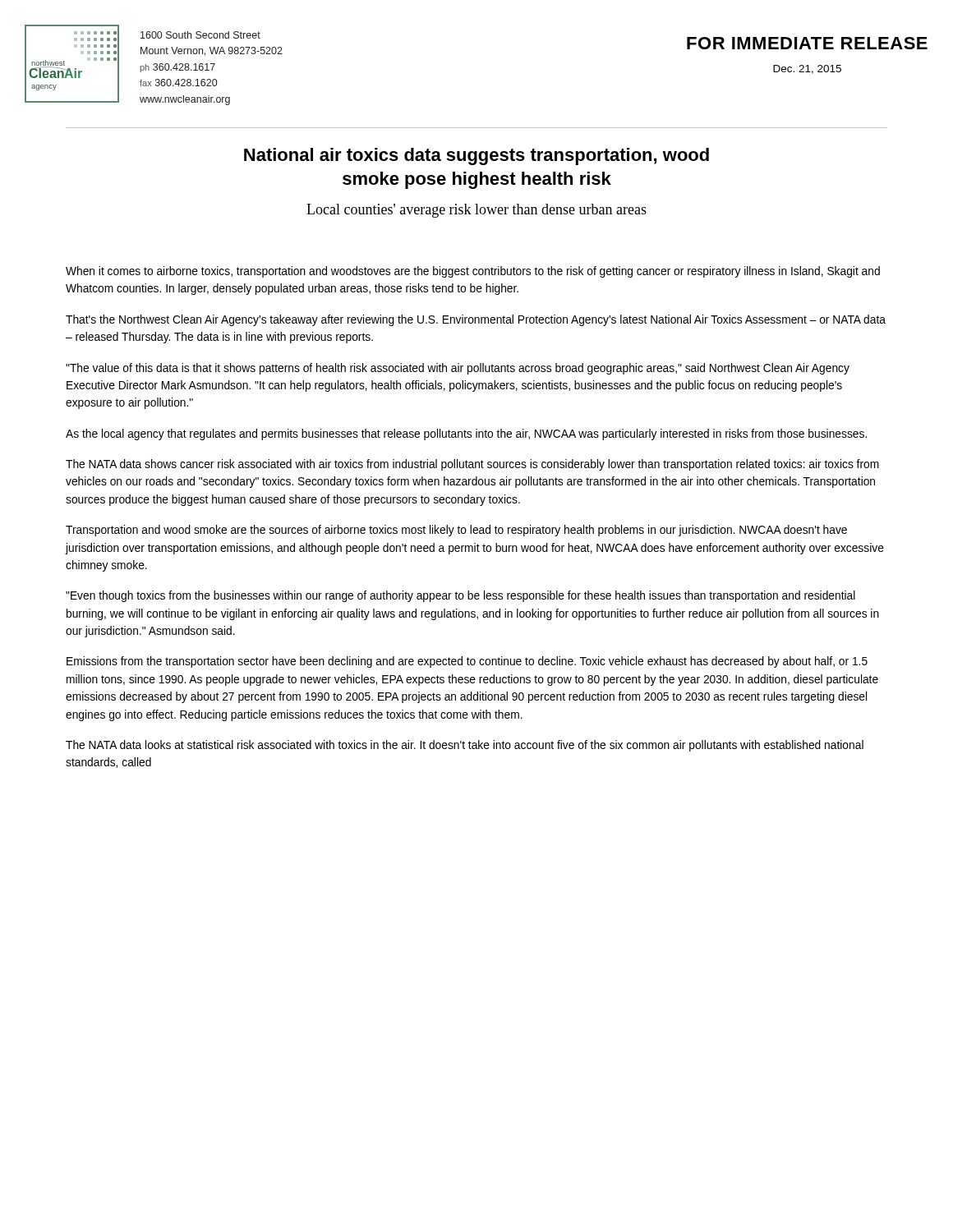The image size is (953, 1232).
Task: Select the text starting ""Even though toxics from the"
Action: click(472, 614)
